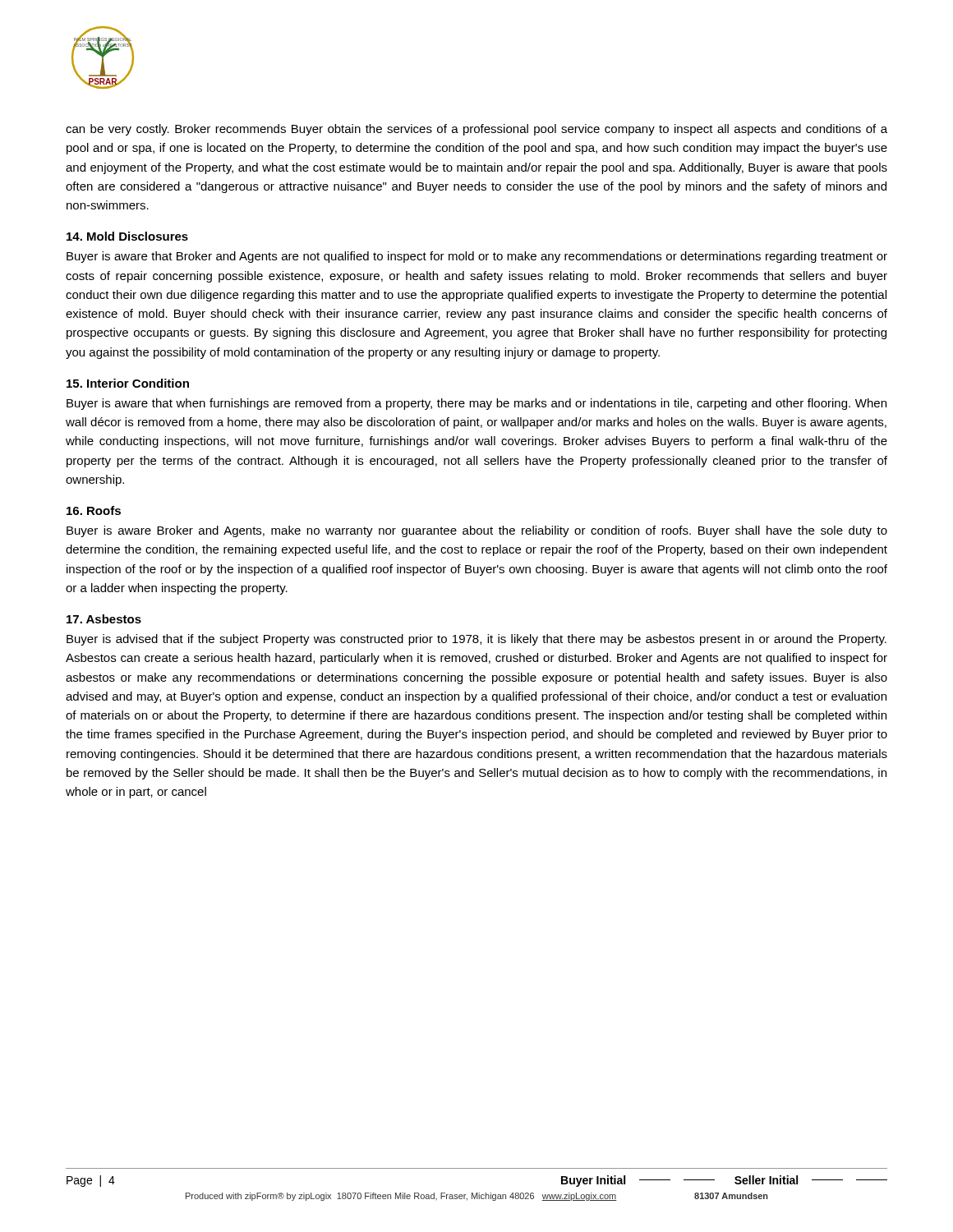Find the text block containing "Buyer is aware Broker and Agents, make"

pyautogui.click(x=476, y=559)
